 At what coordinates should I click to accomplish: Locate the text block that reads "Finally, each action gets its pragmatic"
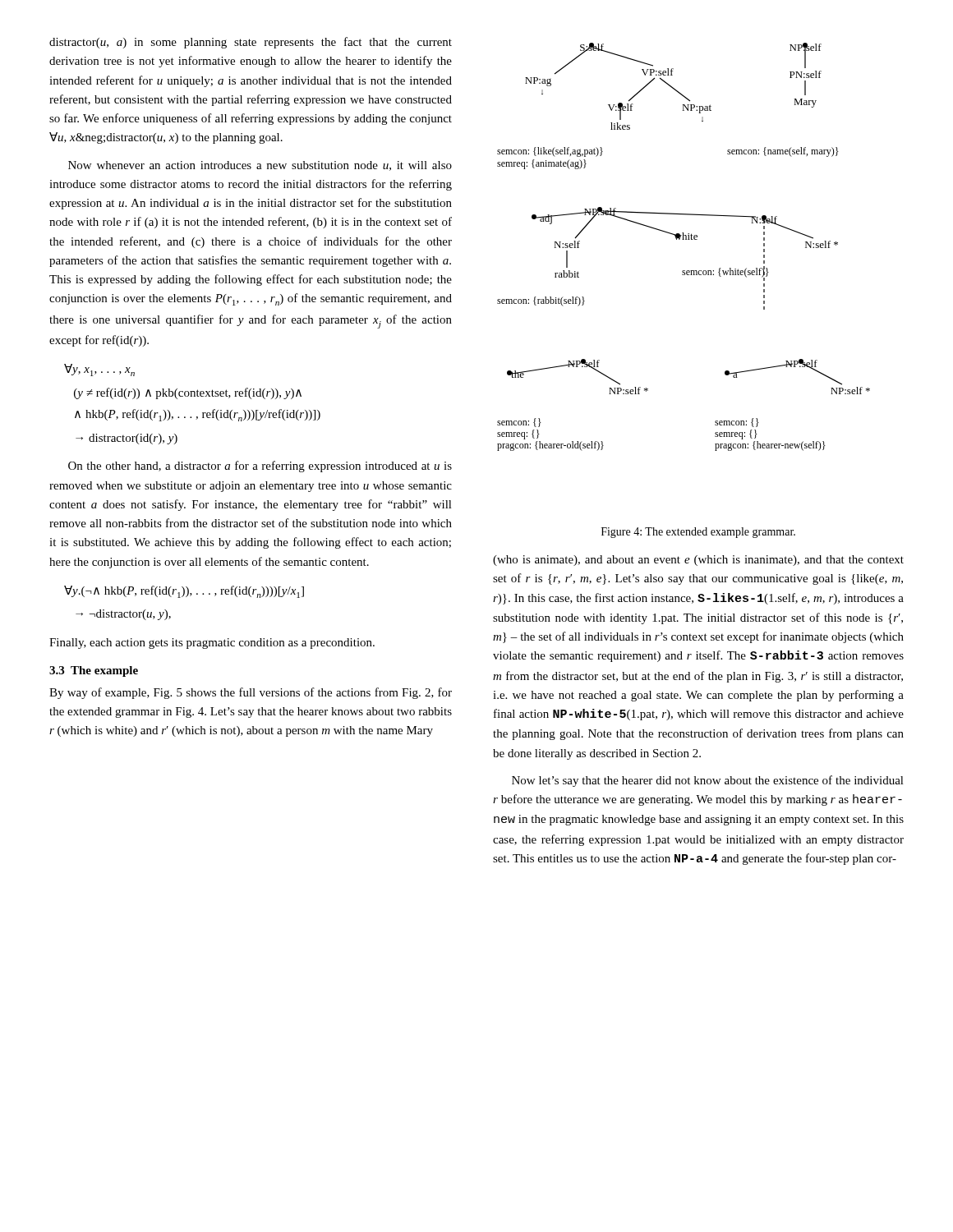(x=251, y=643)
